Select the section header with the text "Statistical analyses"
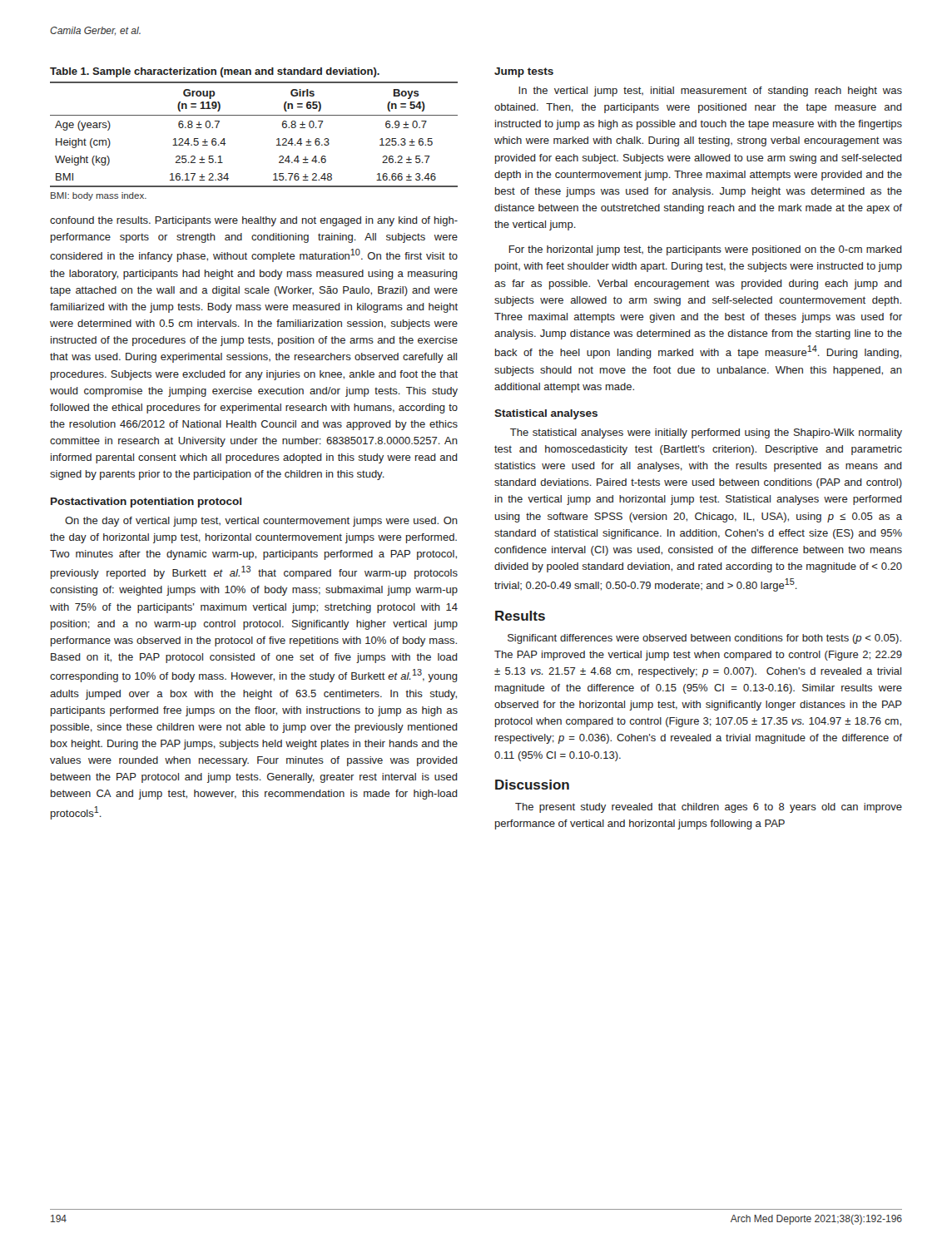Screen dimensions: 1248x952 pyautogui.click(x=546, y=413)
